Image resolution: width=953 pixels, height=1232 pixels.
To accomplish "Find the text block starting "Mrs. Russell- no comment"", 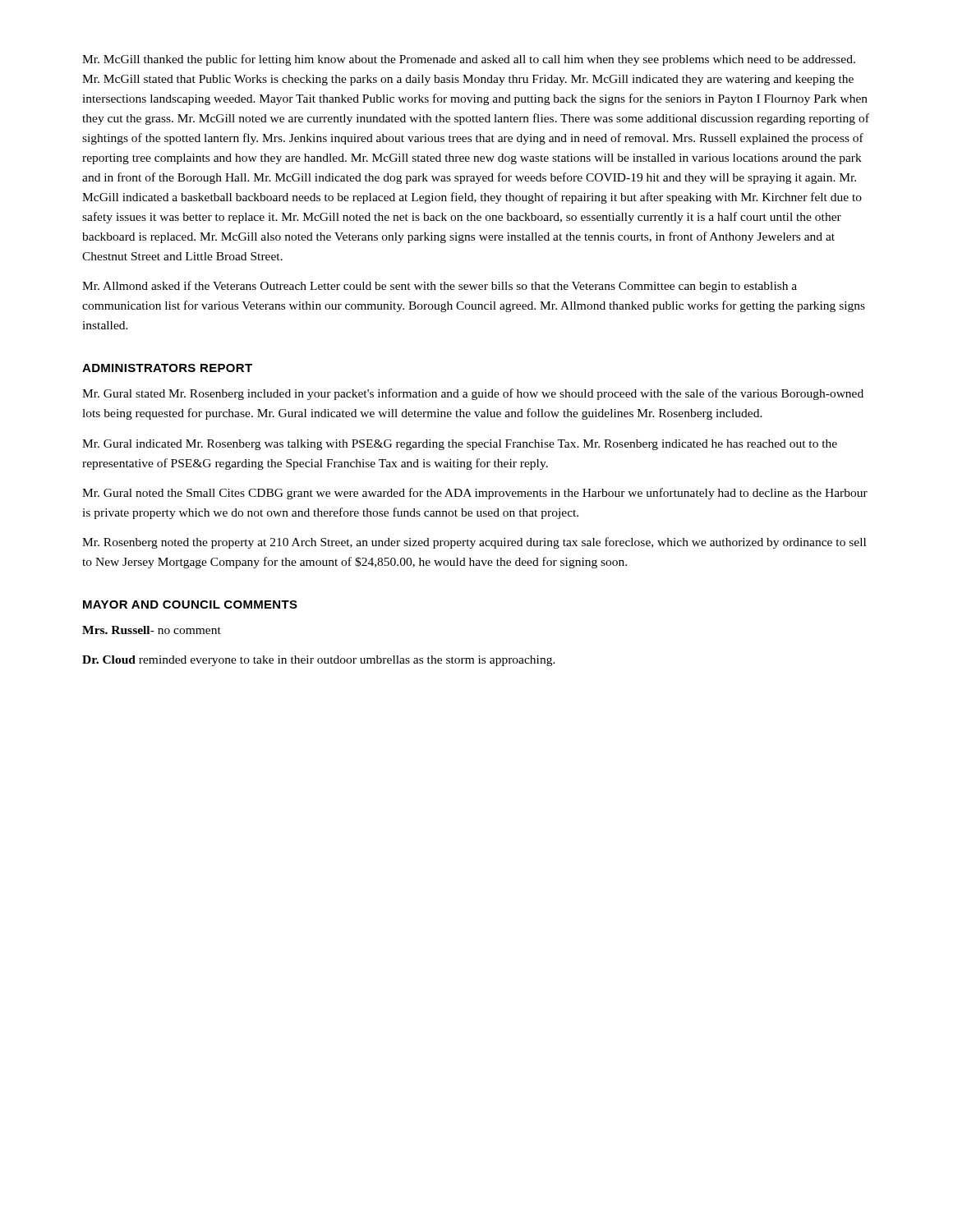I will click(x=152, y=630).
